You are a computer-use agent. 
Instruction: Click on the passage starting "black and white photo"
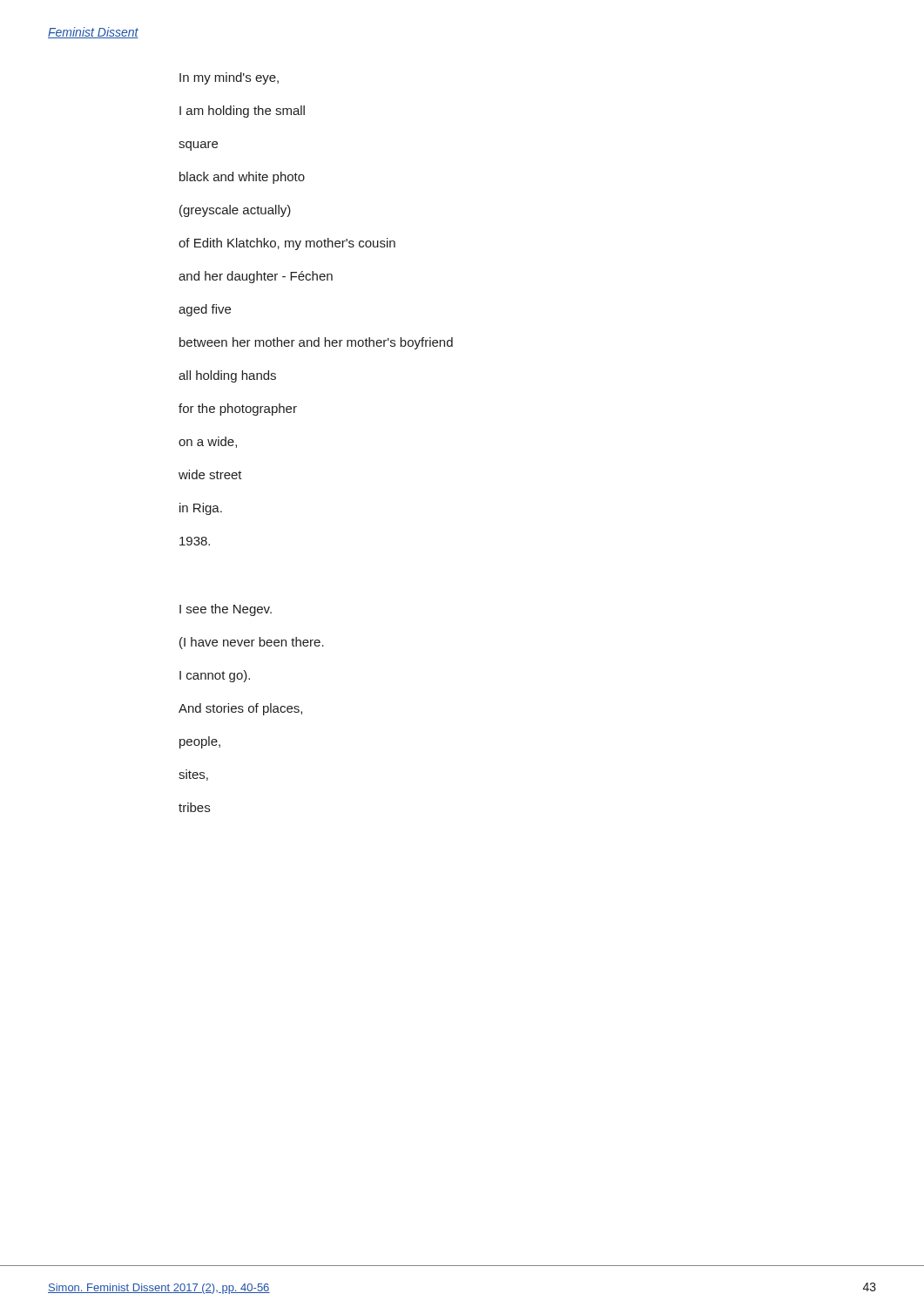(x=242, y=176)
